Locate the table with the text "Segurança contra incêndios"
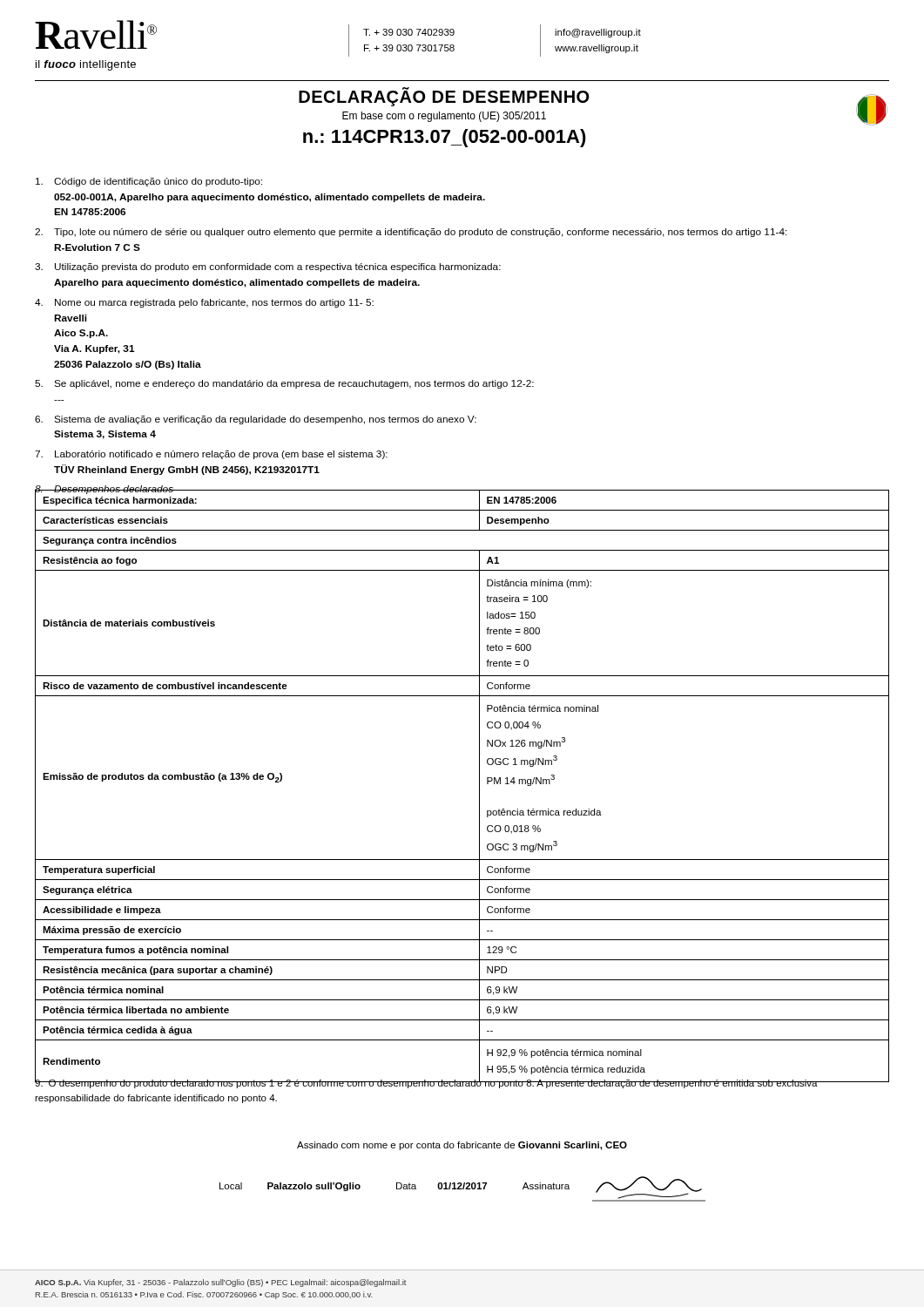Viewport: 924px width, 1307px height. [x=462, y=786]
